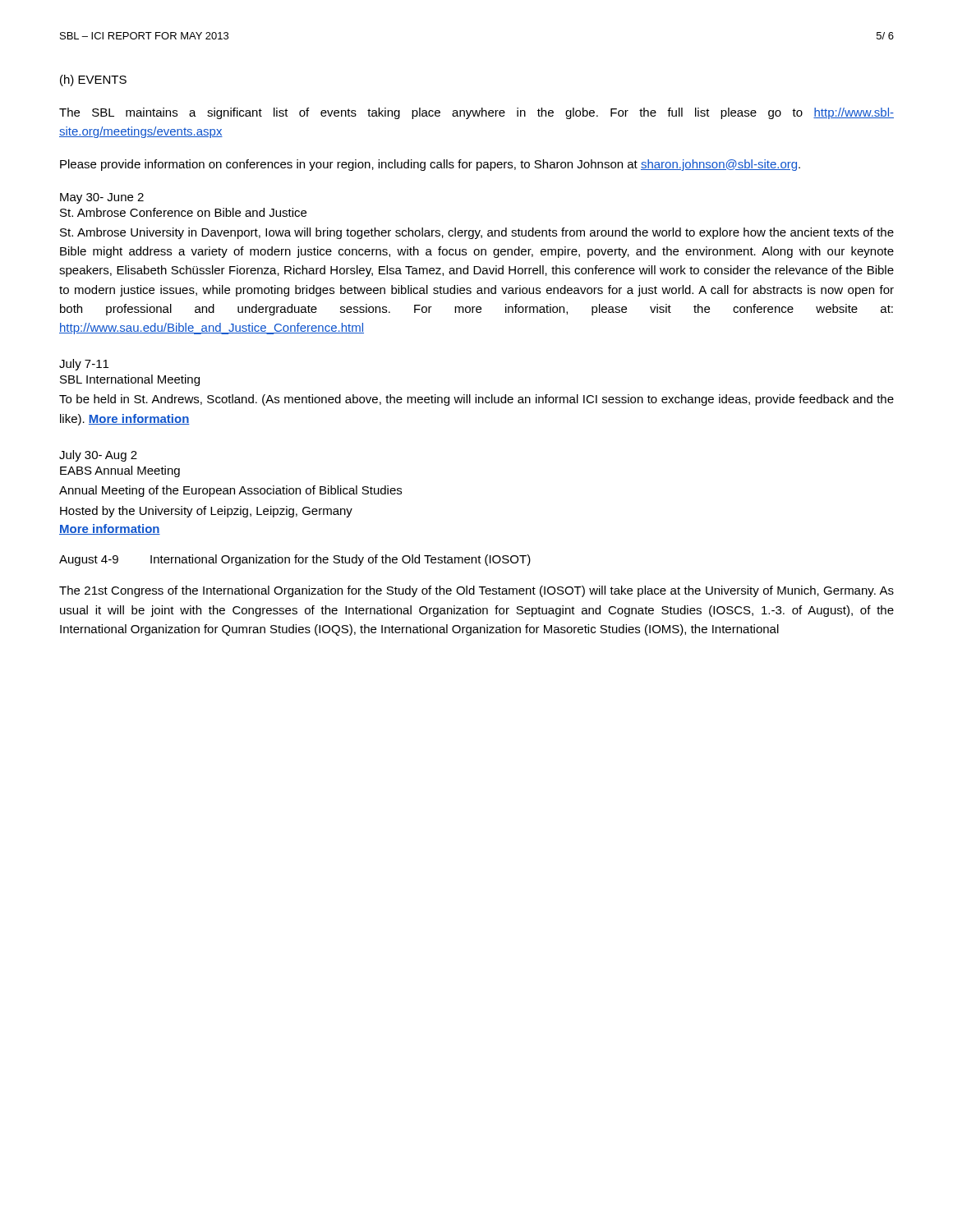Image resolution: width=953 pixels, height=1232 pixels.
Task: Select the text block that says "The 21st Congress of the"
Action: 476,609
